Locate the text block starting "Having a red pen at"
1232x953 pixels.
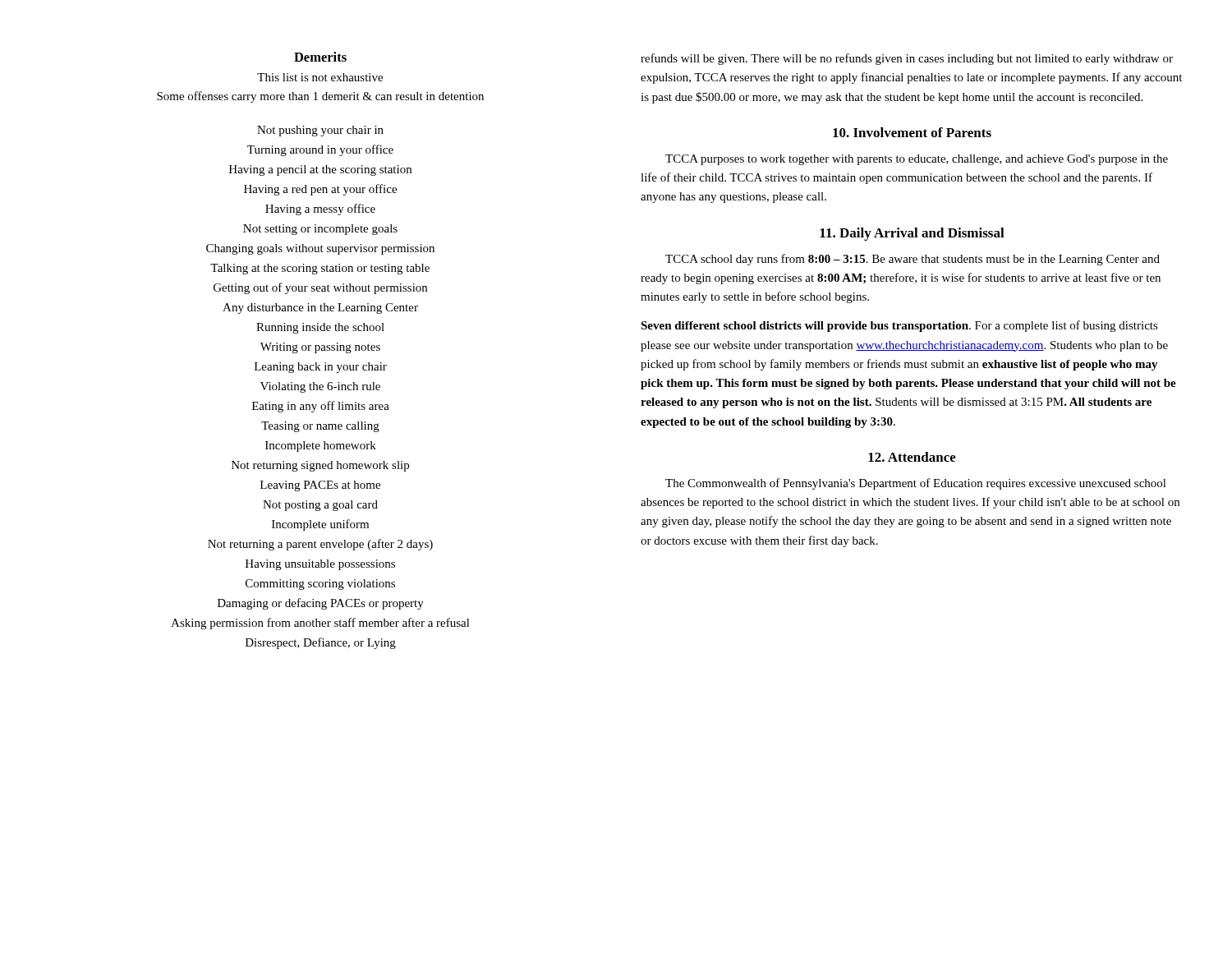(320, 189)
